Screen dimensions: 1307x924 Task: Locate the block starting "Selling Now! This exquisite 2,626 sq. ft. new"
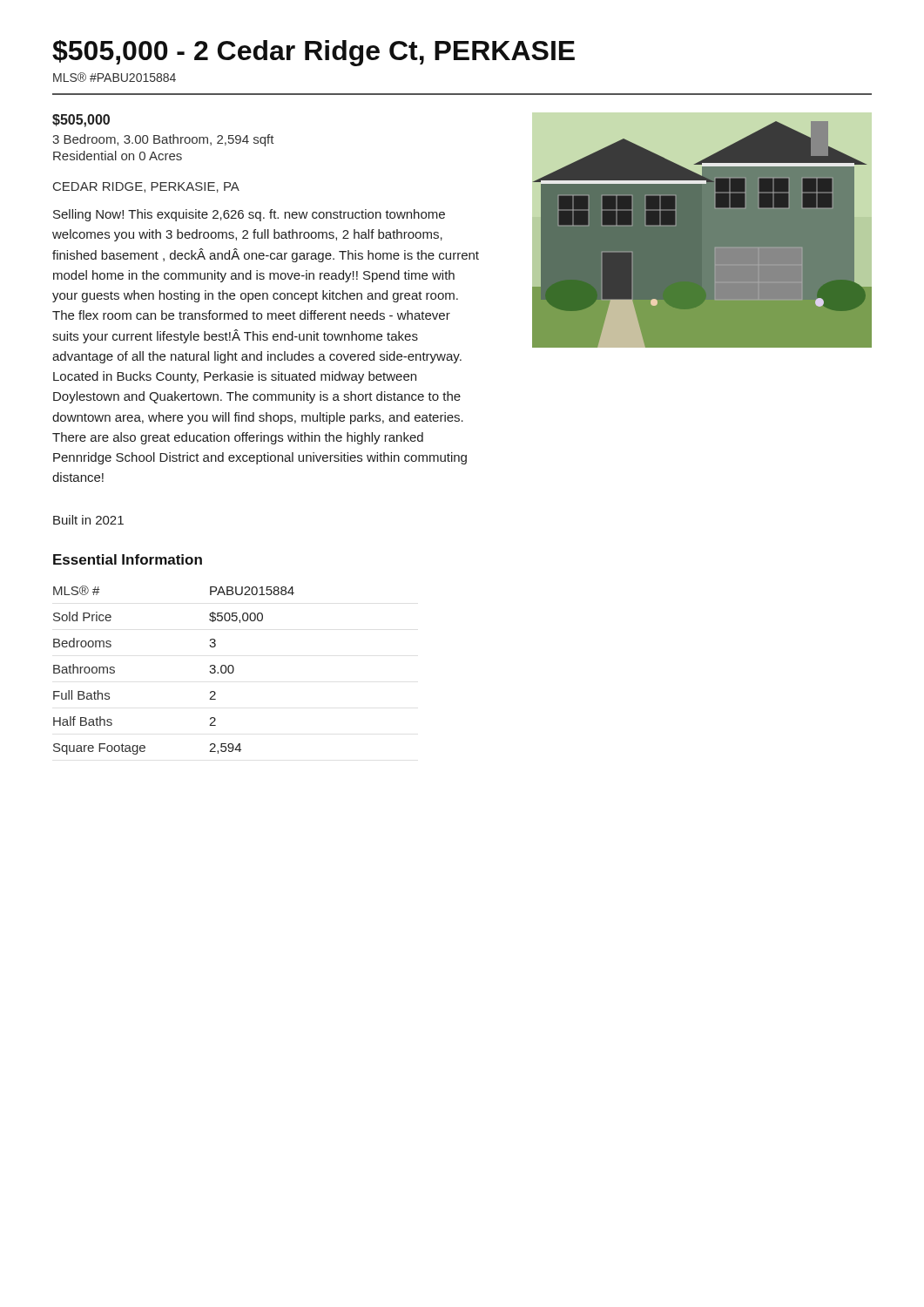[x=266, y=346]
